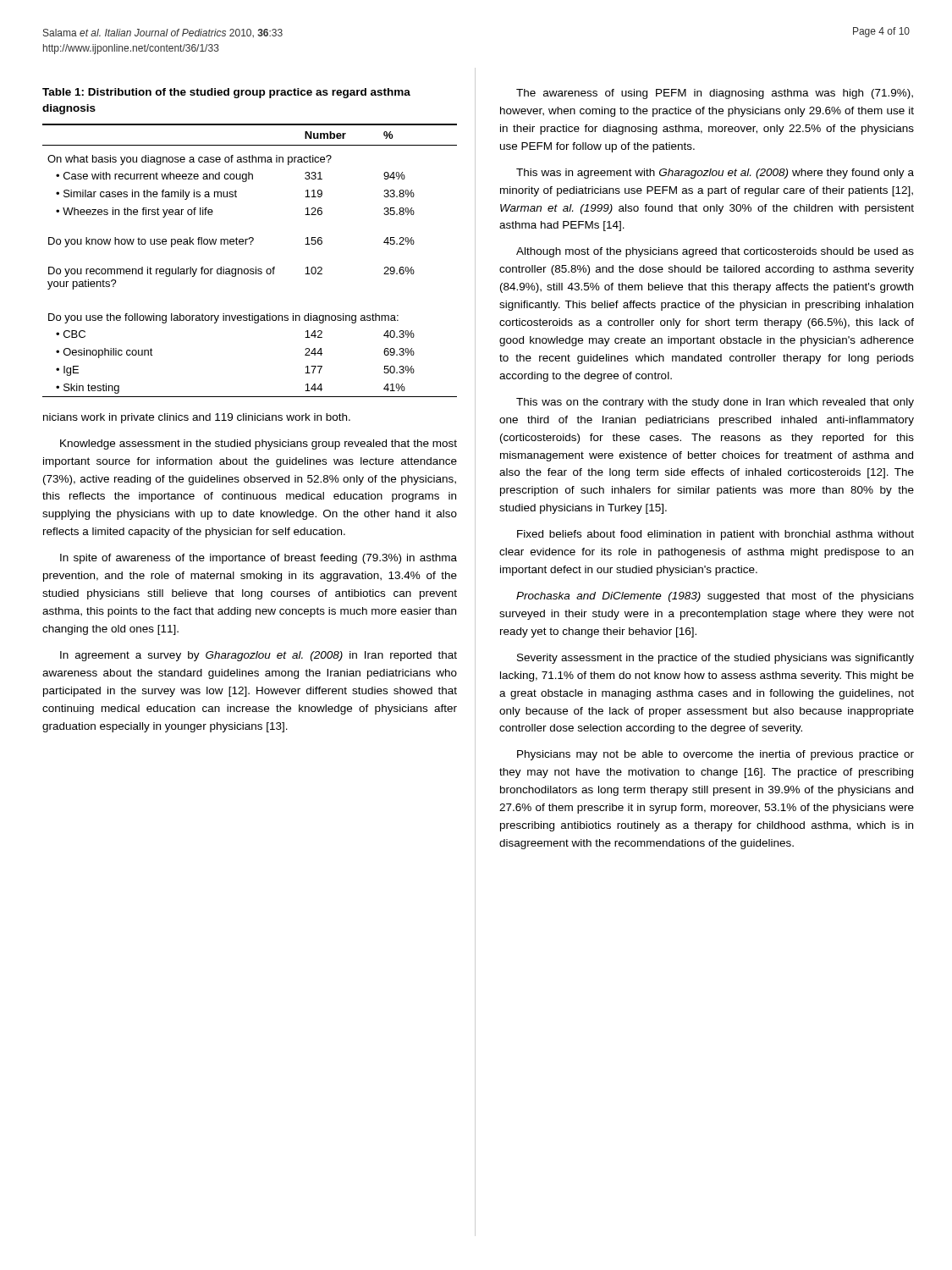The width and height of the screenshot is (952, 1270).
Task: Locate the text block that reads "This was in agreement with Gharagozlou"
Action: [707, 199]
